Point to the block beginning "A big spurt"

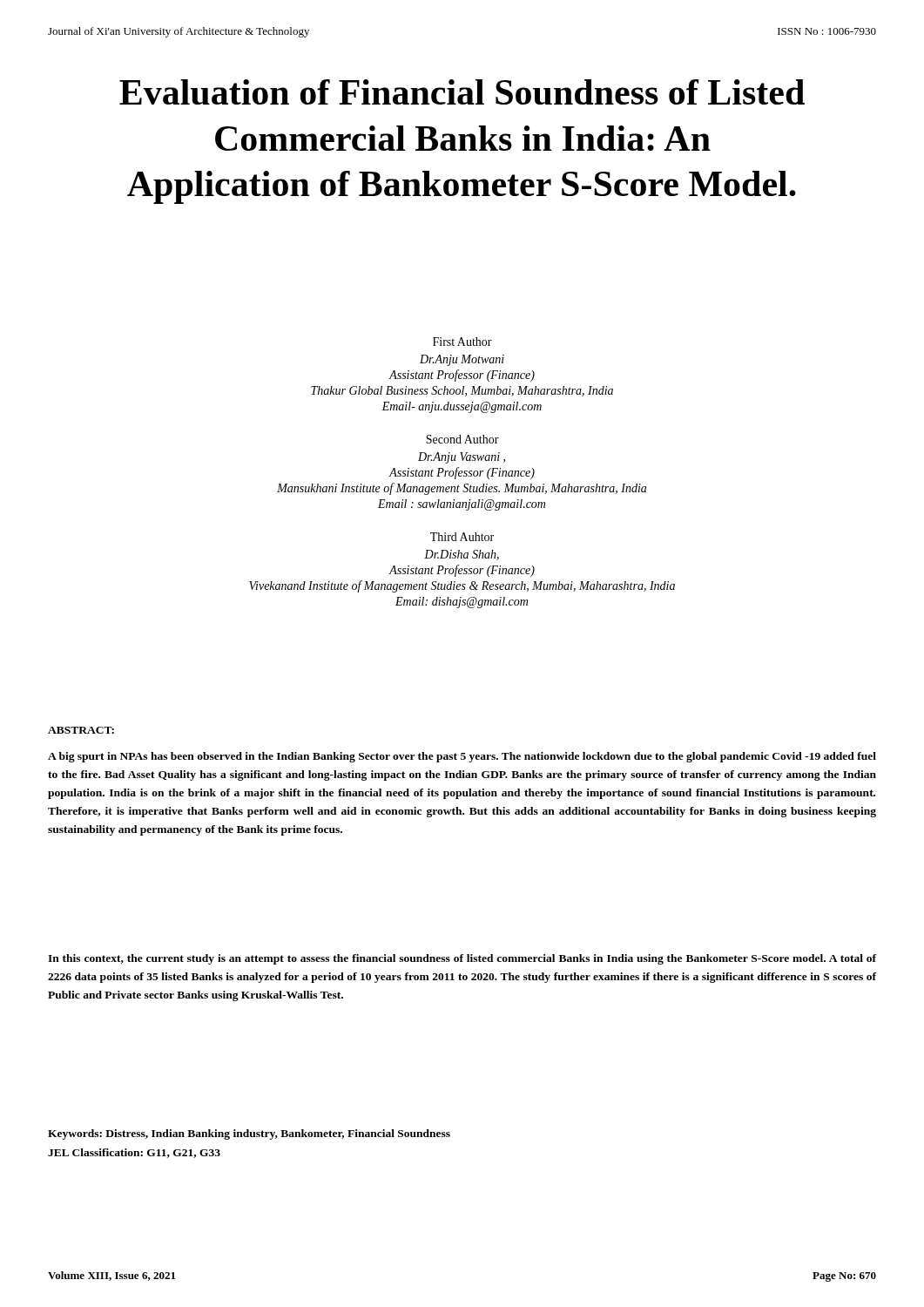coord(462,792)
